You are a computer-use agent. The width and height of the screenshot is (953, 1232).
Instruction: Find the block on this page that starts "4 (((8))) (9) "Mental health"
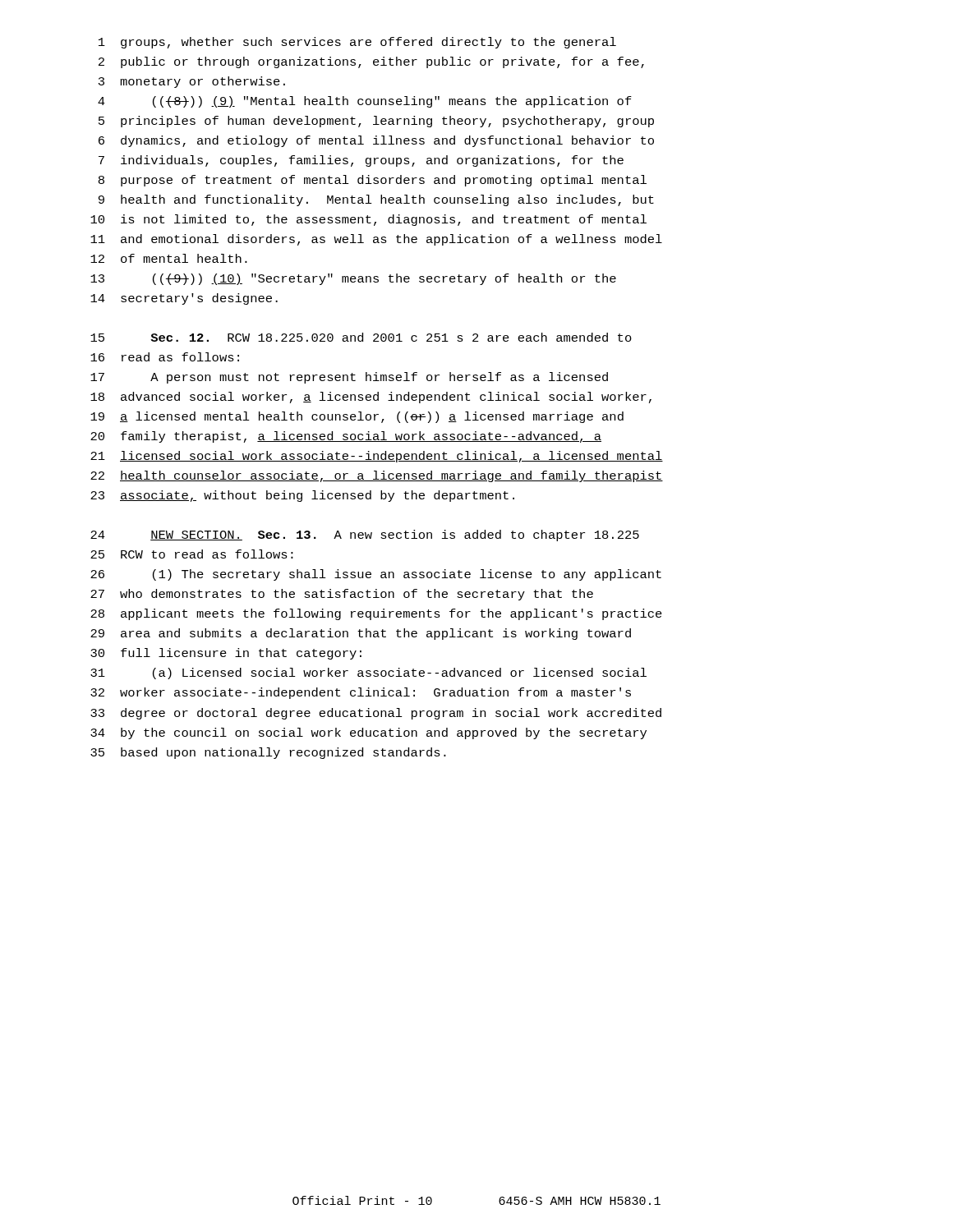coord(476,102)
